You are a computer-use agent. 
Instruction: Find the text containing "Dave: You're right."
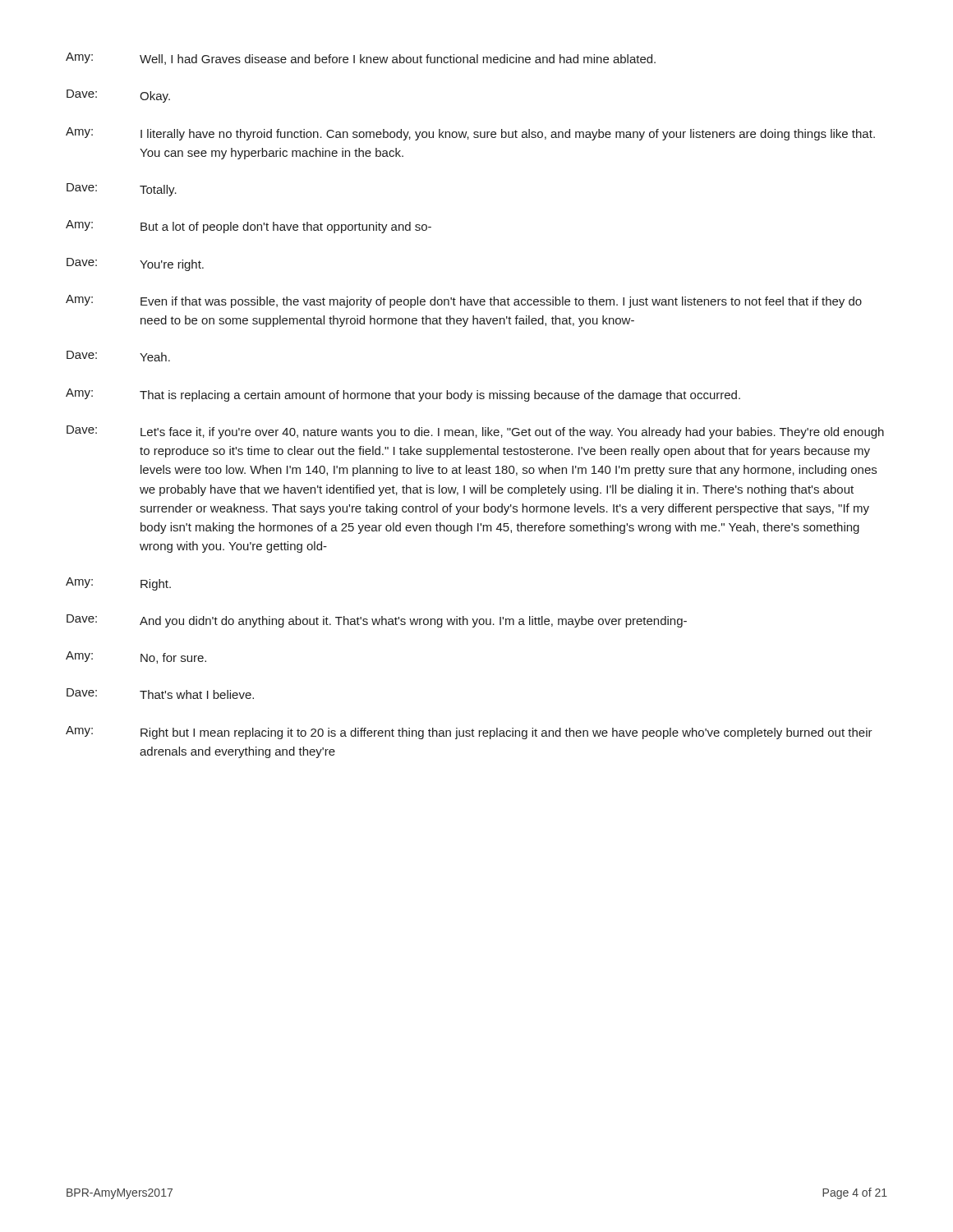84,264
